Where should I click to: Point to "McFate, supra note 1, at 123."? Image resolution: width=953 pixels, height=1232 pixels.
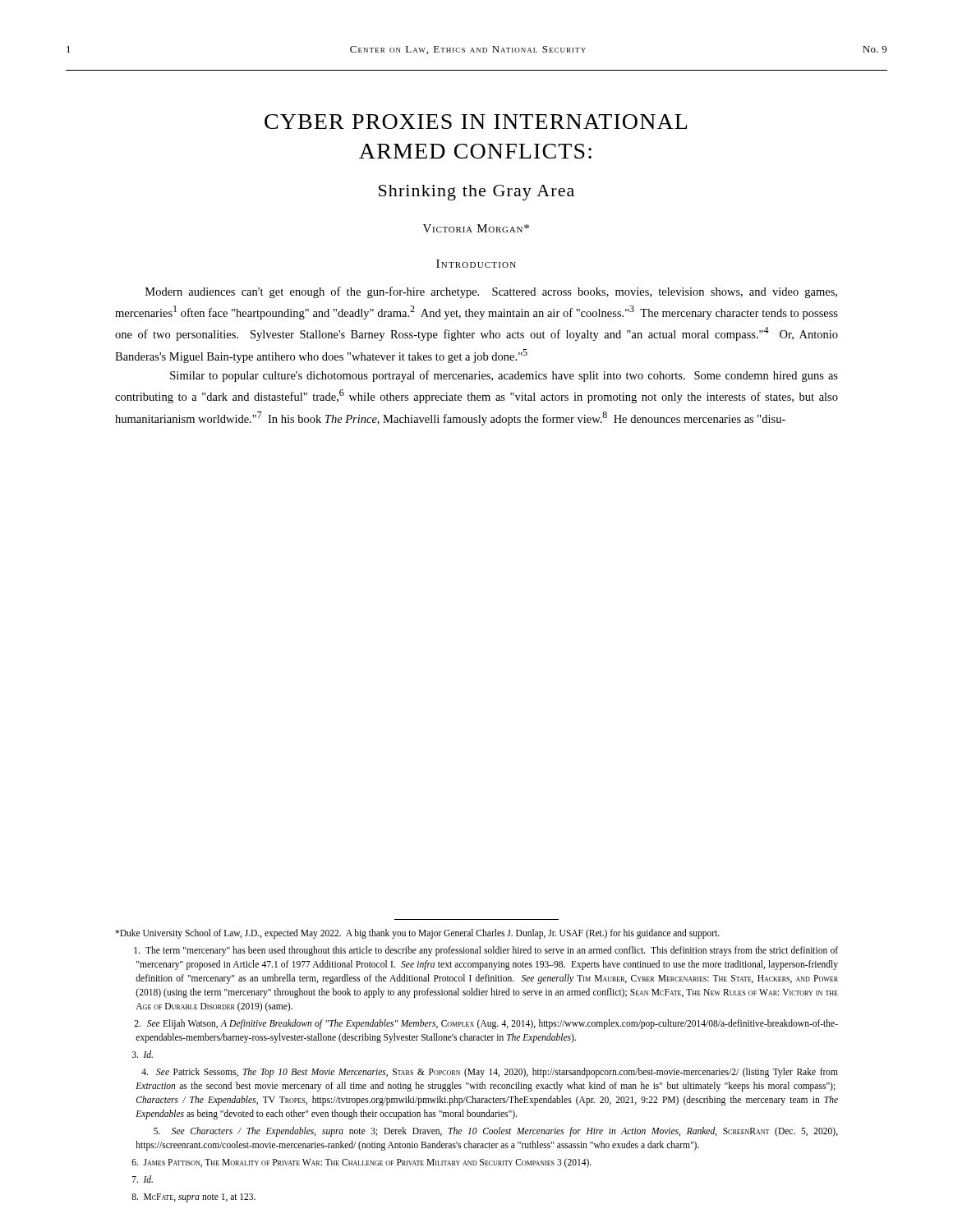point(185,1197)
